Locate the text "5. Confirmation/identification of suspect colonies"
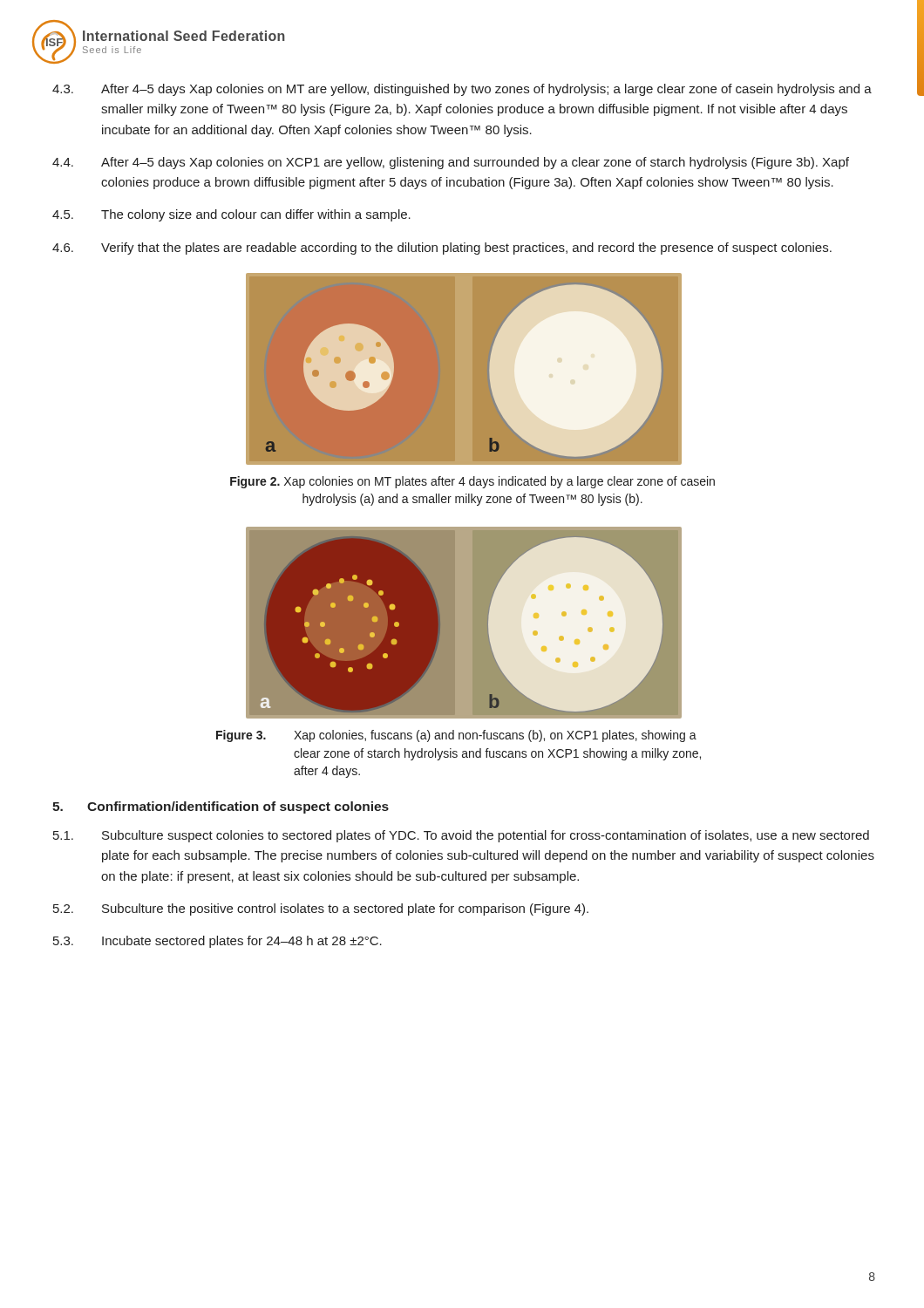 [x=221, y=807]
